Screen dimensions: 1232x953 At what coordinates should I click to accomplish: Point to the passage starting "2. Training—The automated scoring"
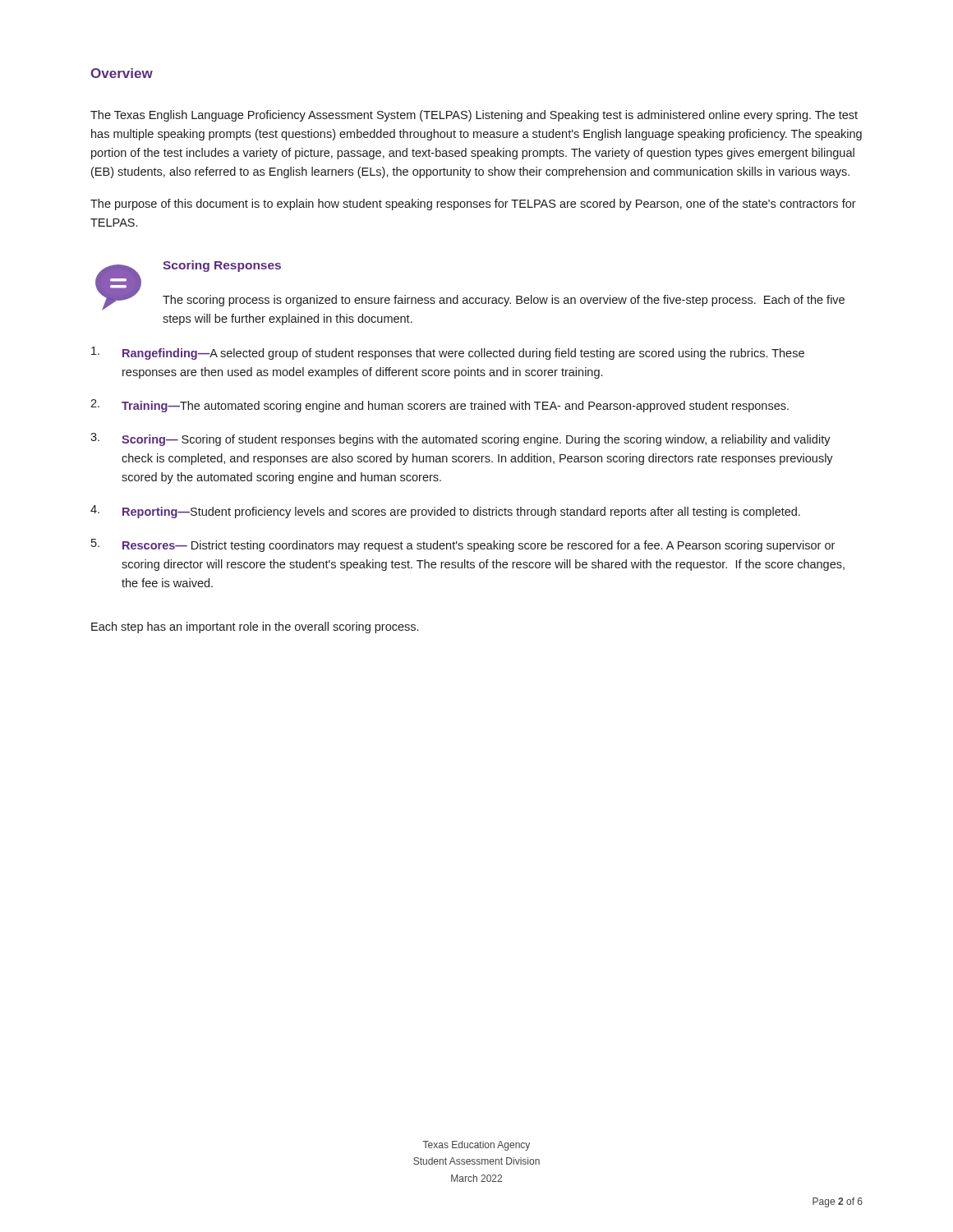pos(440,406)
